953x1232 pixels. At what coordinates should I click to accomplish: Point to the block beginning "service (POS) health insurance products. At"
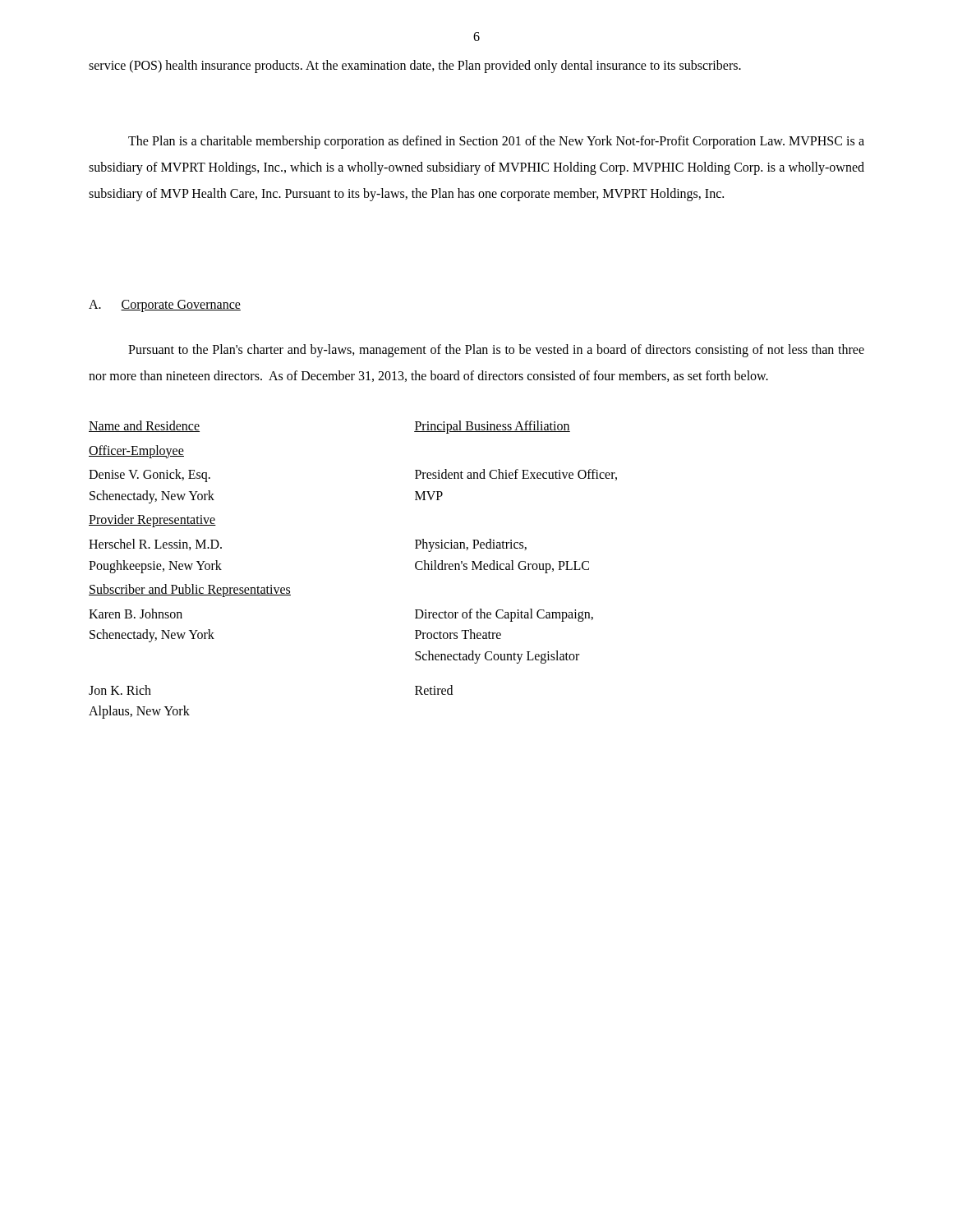coord(415,65)
